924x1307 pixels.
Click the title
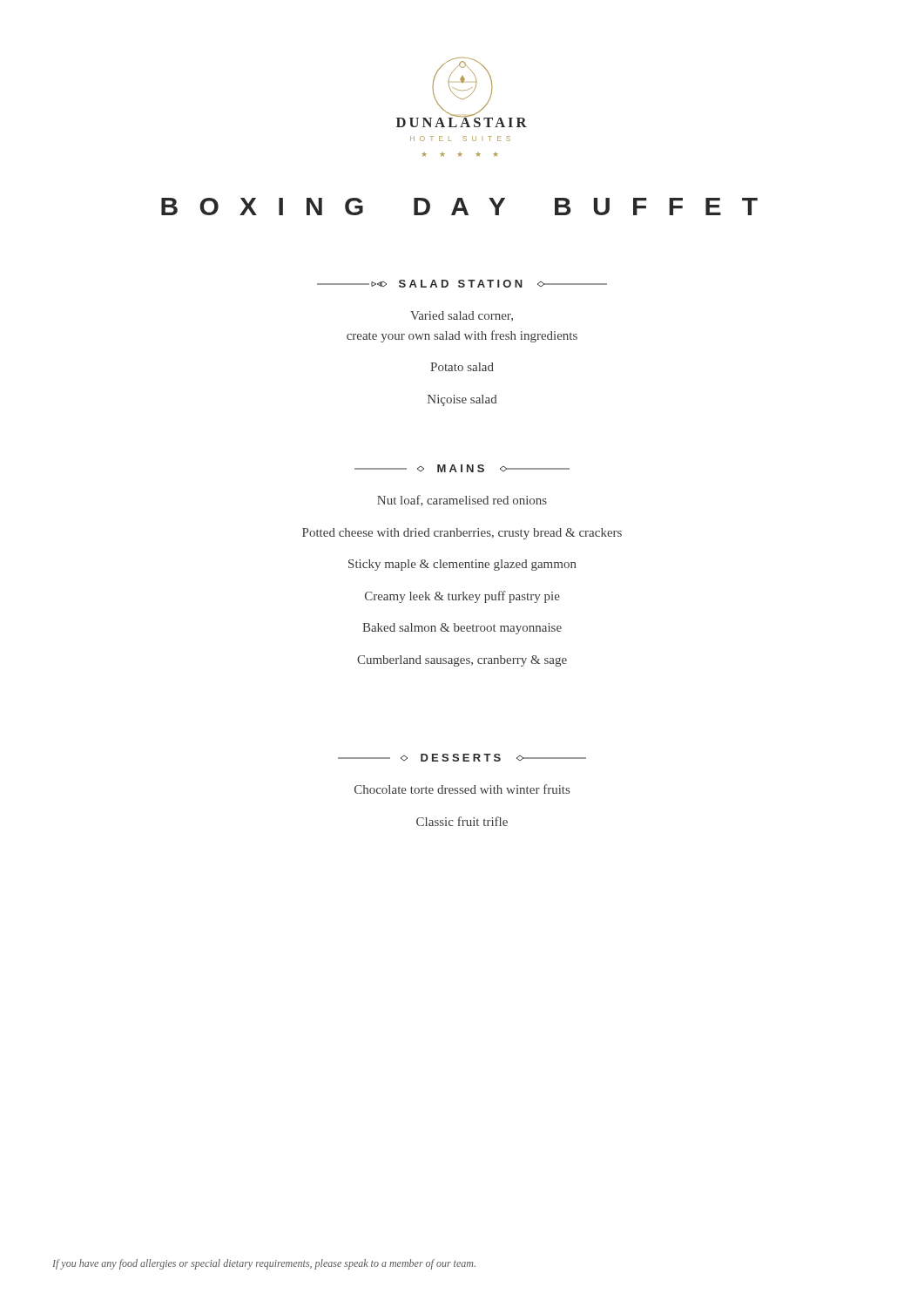462,206
